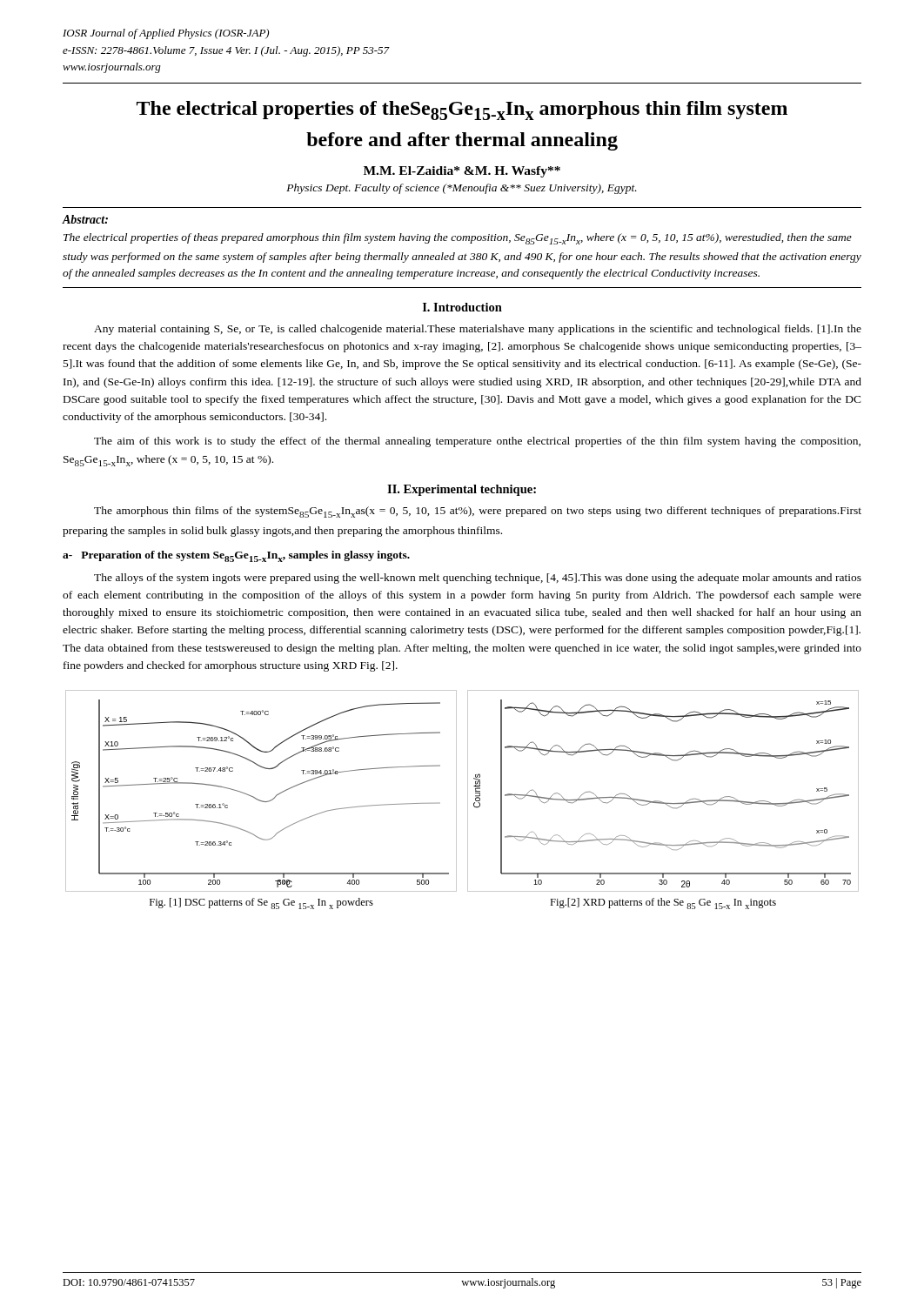The height and width of the screenshot is (1305, 924).
Task: Locate the text block with the text "The aim of this"
Action: (x=462, y=451)
